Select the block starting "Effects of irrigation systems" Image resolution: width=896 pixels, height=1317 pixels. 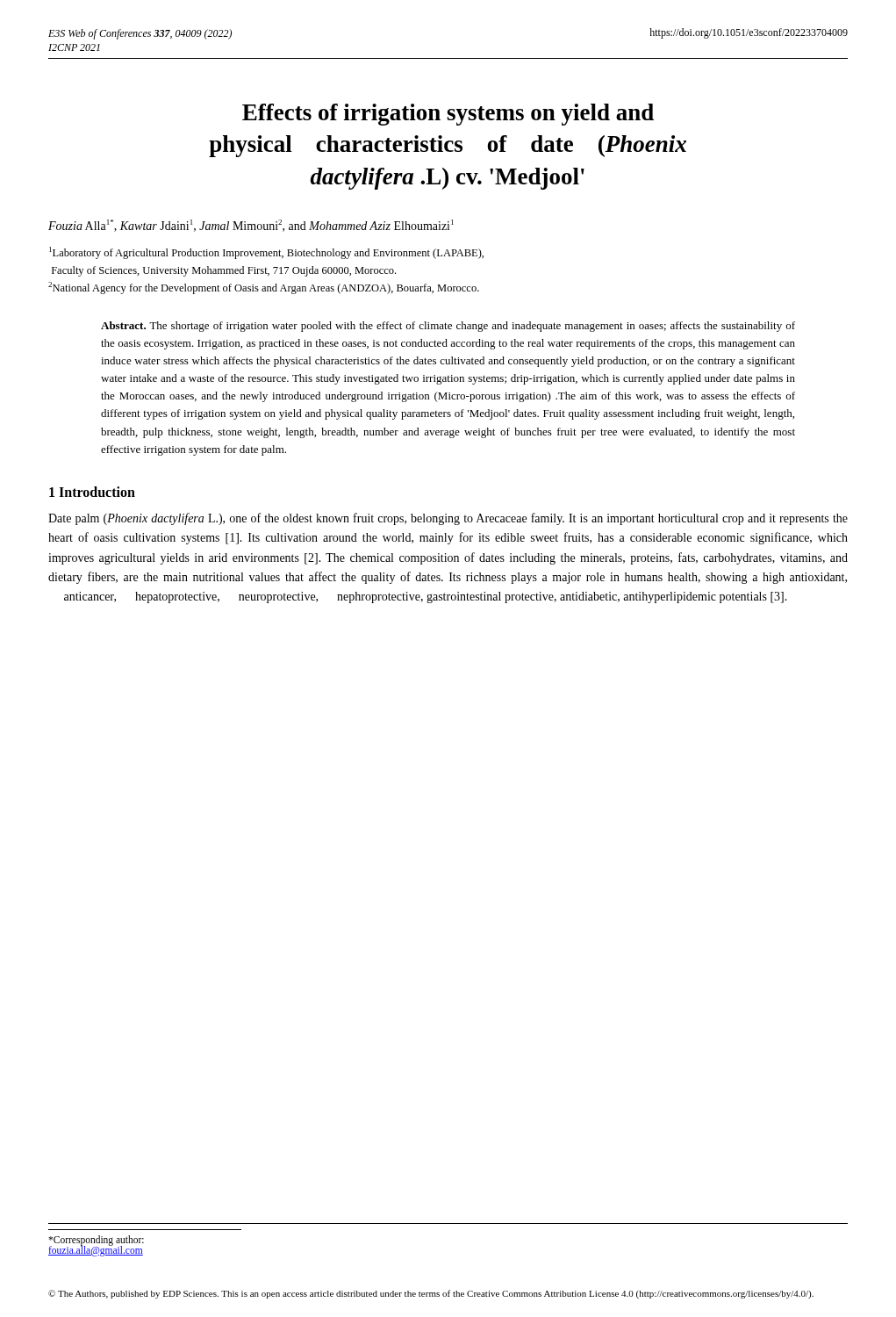(x=448, y=145)
